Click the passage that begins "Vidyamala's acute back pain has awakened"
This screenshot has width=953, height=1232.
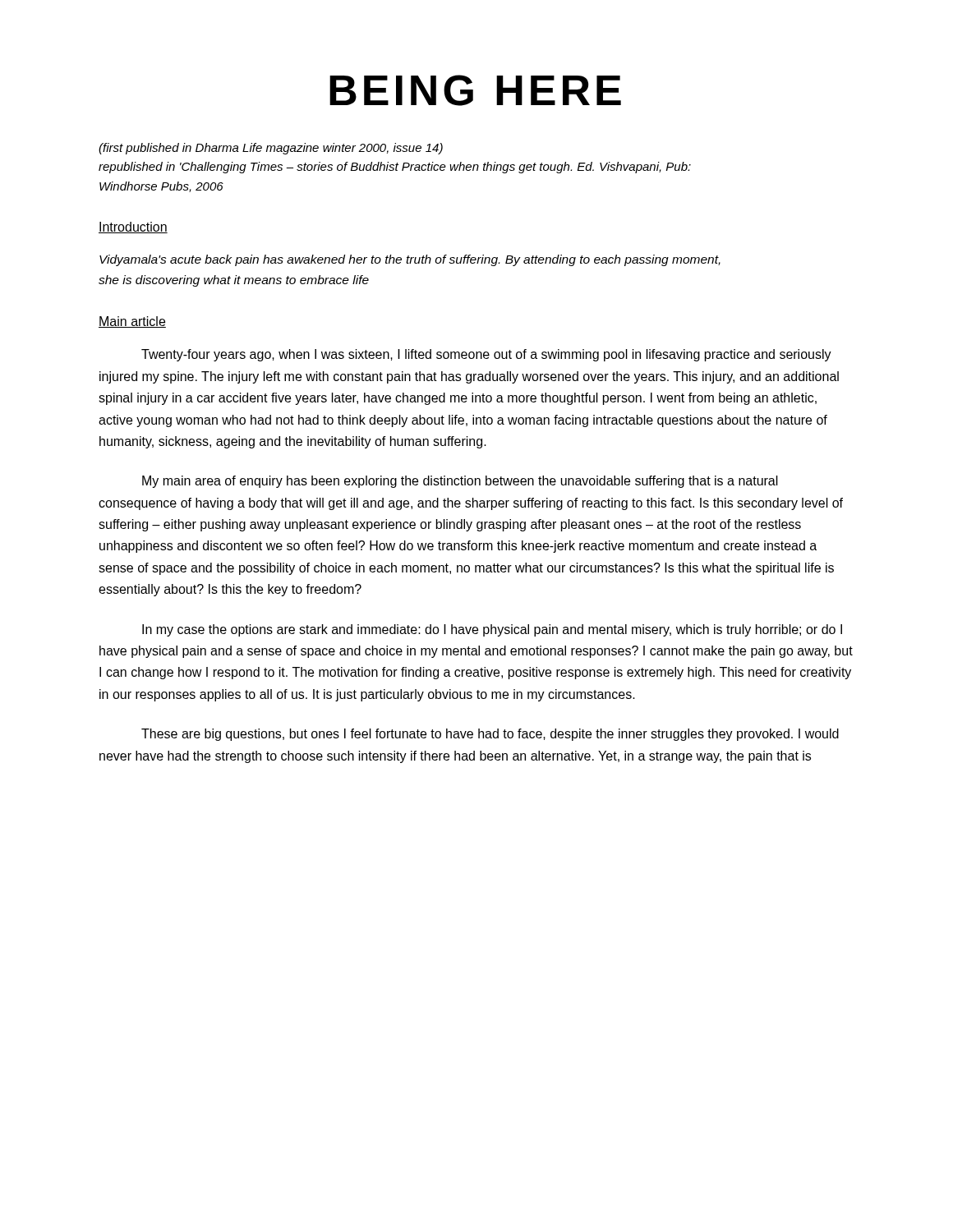tap(410, 269)
